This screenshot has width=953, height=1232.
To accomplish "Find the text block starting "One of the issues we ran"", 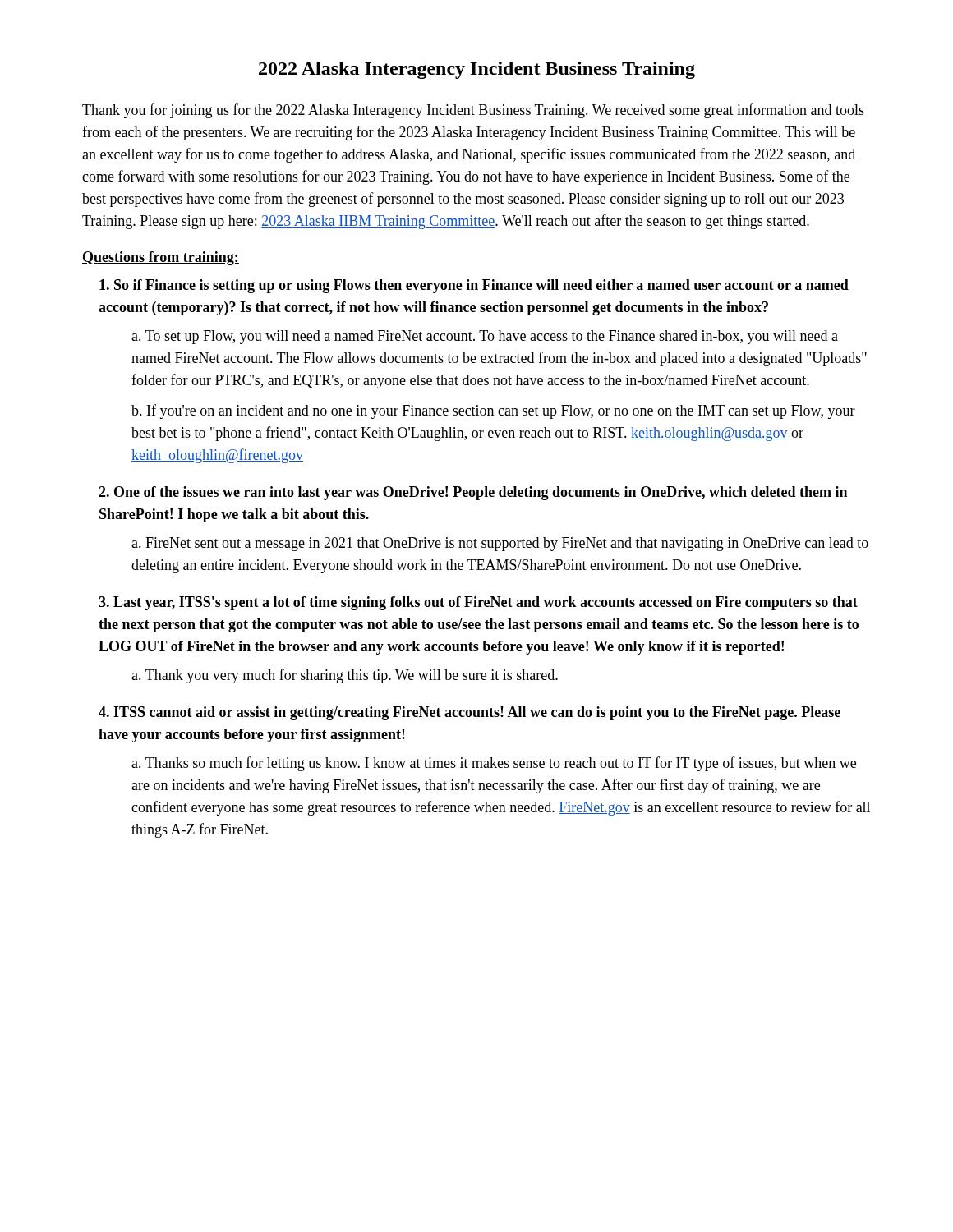I will 485,530.
